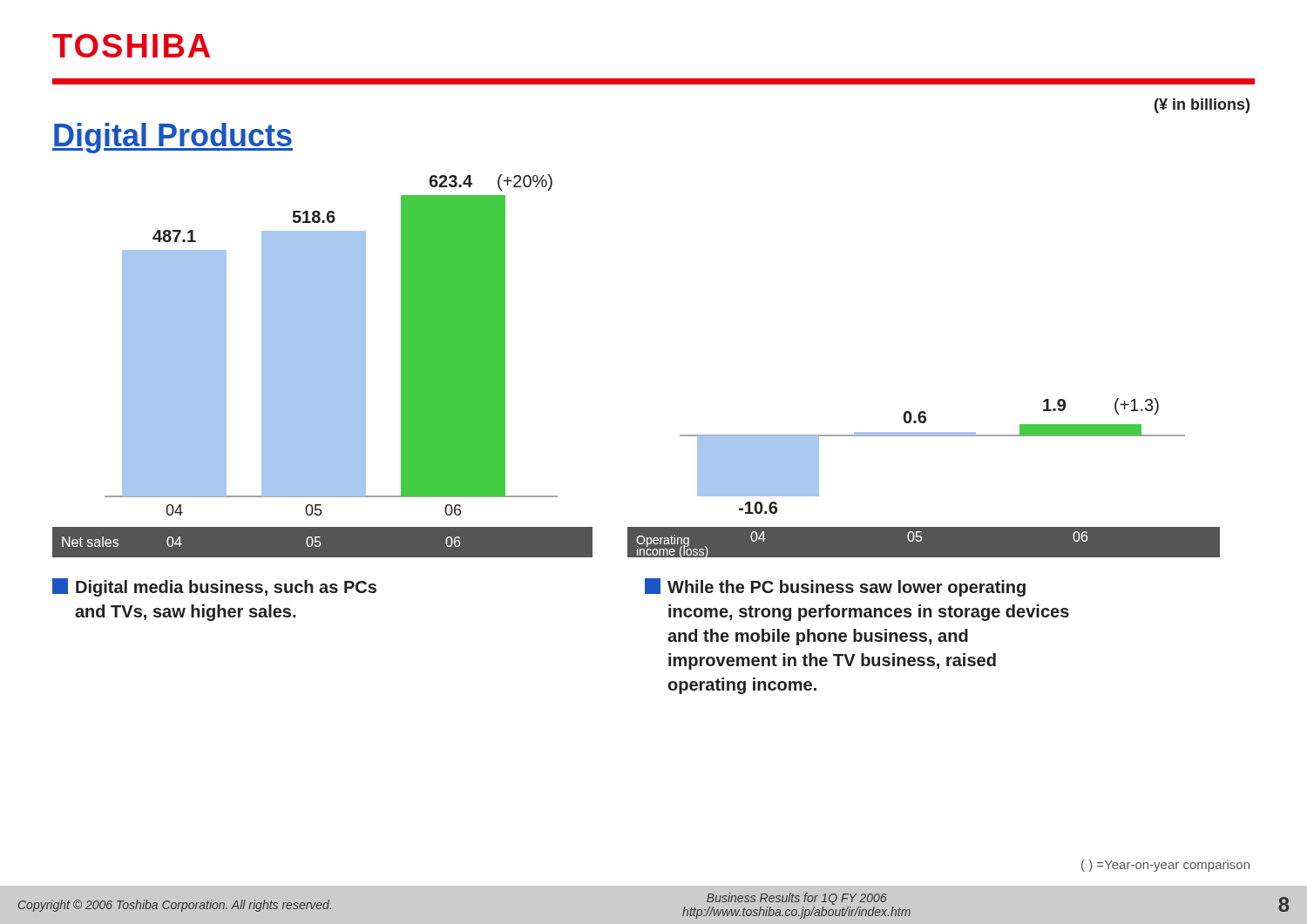Click on the list item containing "While the PC business saw"
This screenshot has width=1307, height=924.
tap(863, 636)
